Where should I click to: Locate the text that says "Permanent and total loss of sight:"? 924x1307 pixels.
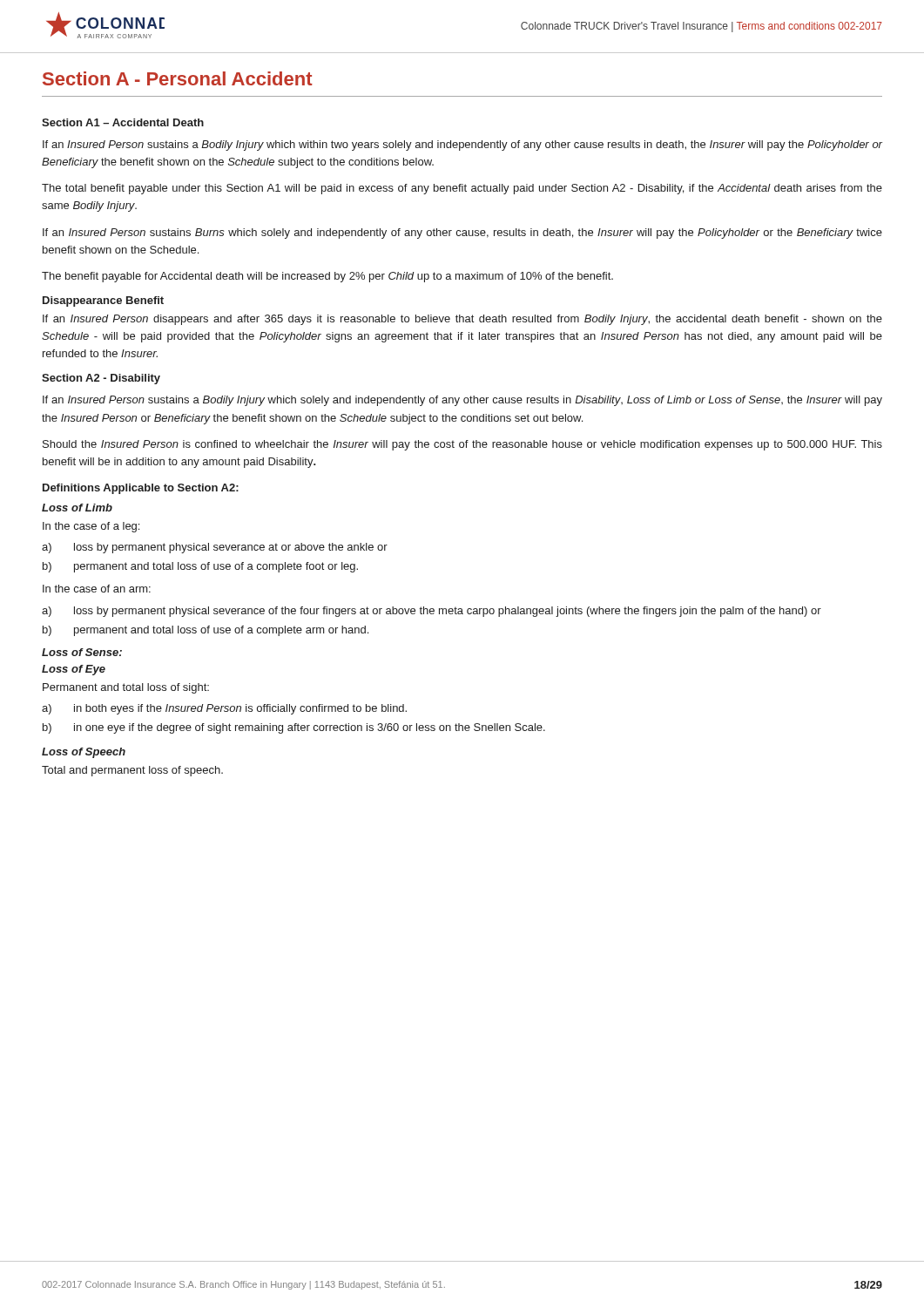126,688
